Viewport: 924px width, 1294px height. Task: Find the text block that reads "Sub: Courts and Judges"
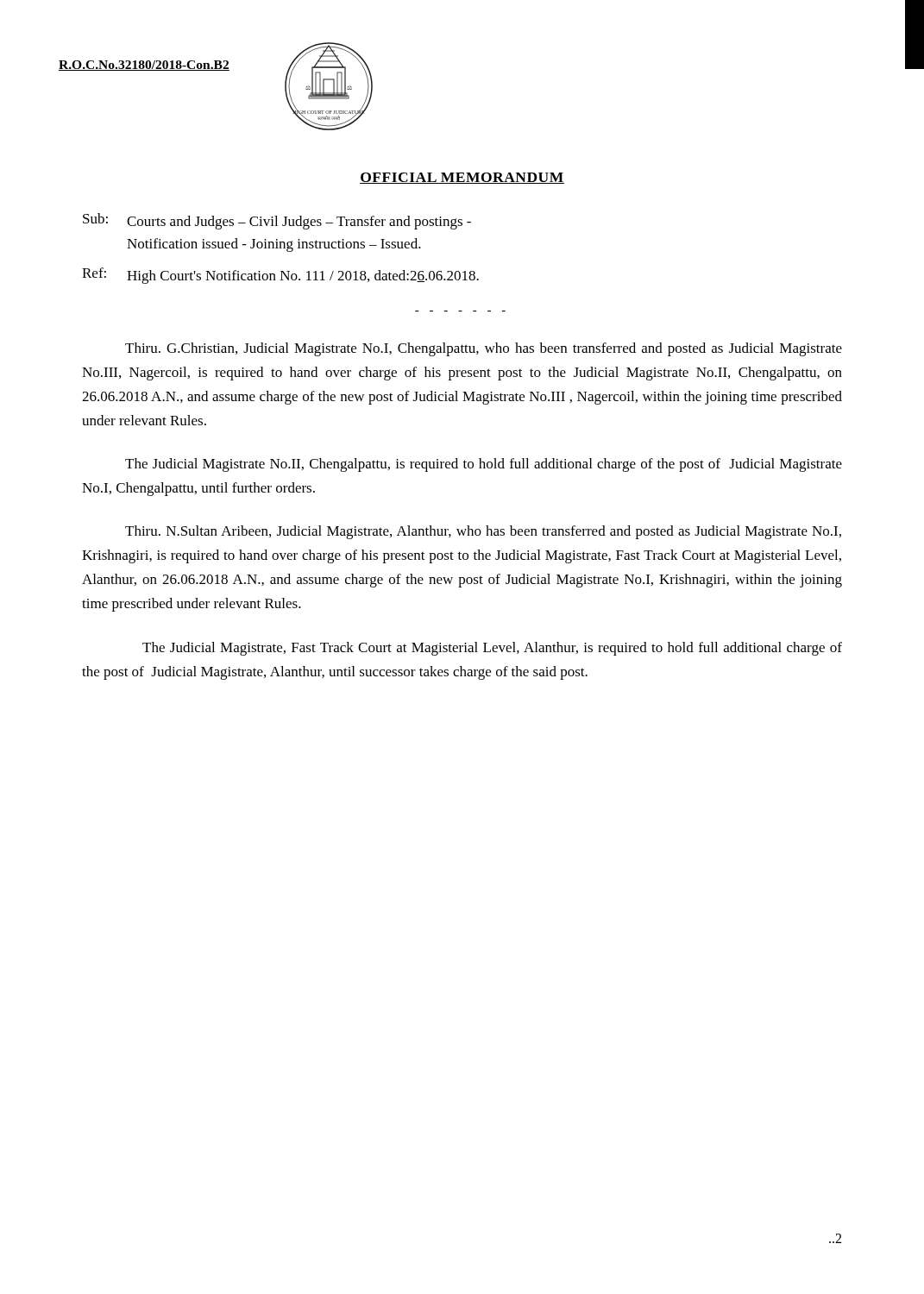462,233
